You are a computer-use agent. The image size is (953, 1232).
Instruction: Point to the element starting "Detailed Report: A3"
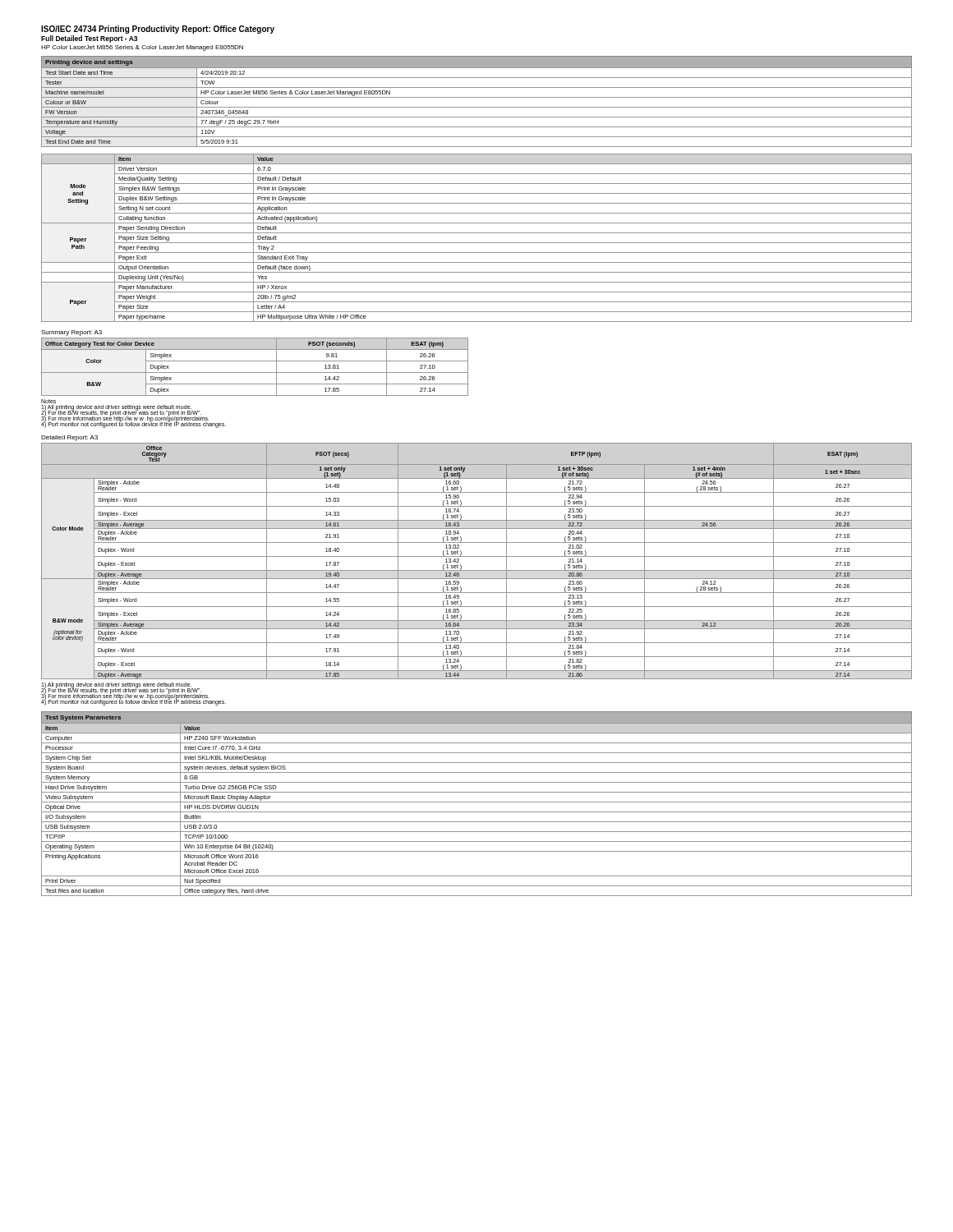point(70,437)
